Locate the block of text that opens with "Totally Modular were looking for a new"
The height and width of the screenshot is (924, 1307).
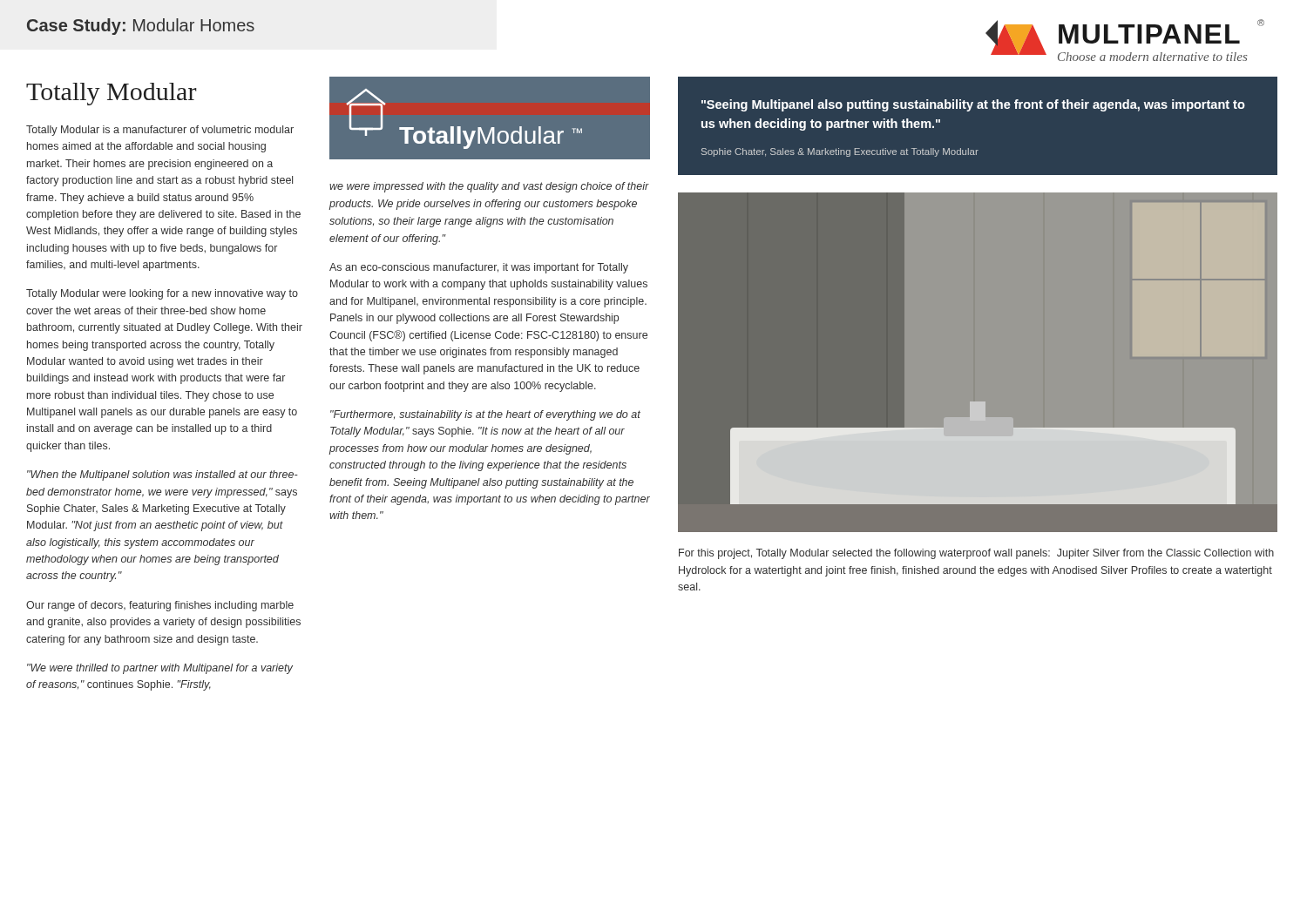(x=165, y=370)
